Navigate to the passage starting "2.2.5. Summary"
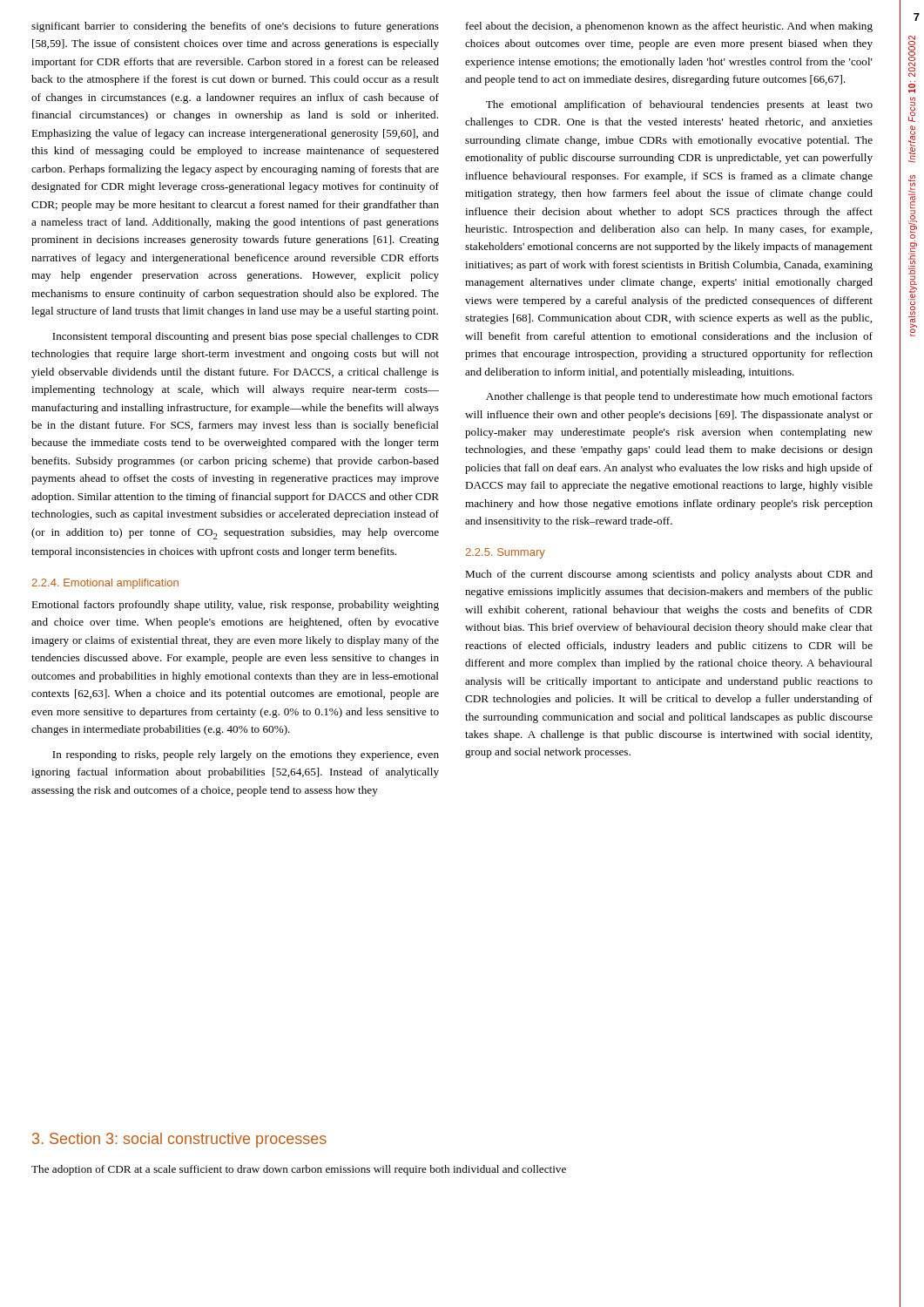 point(506,553)
